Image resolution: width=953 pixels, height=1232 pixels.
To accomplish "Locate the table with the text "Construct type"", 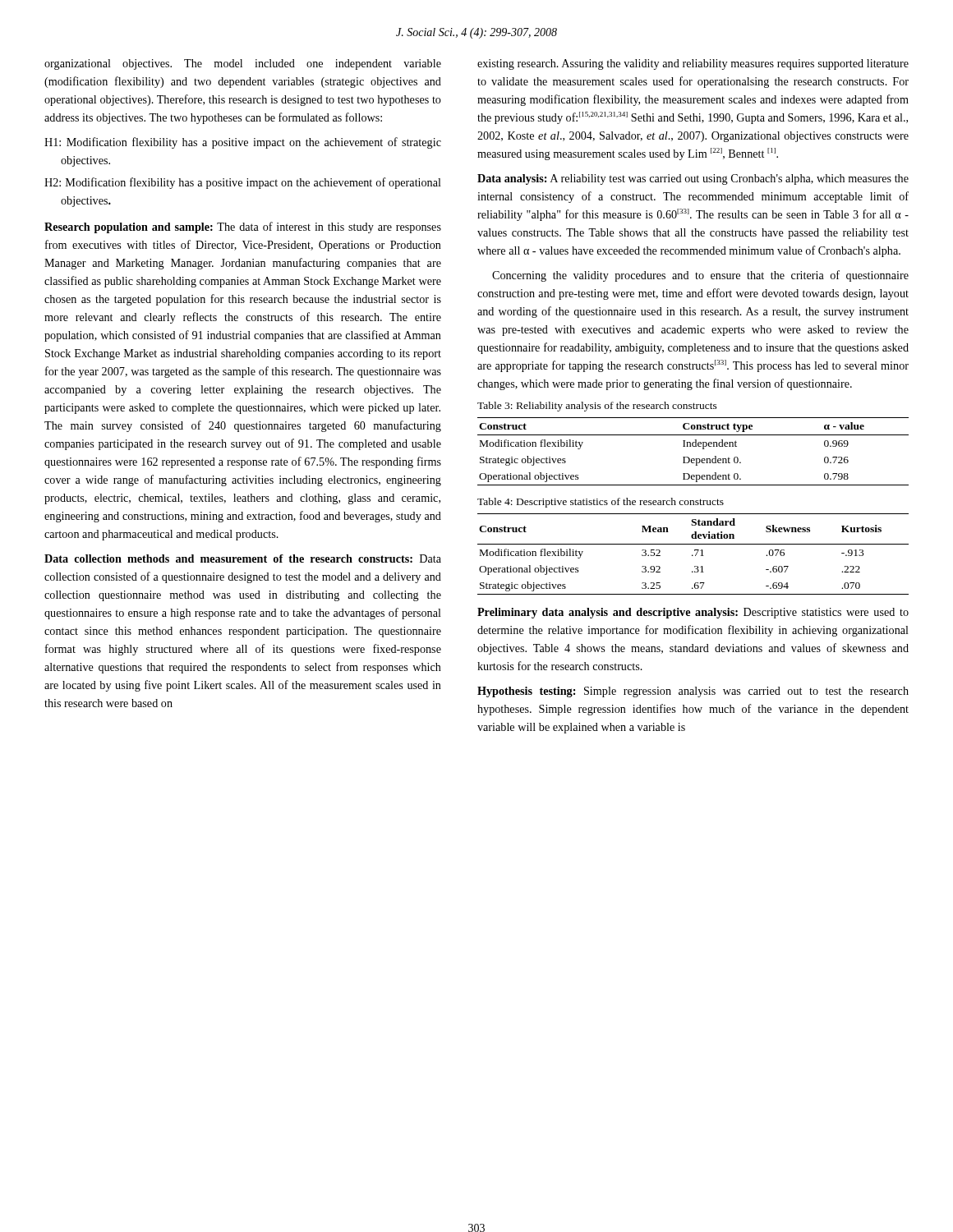I will tap(693, 451).
